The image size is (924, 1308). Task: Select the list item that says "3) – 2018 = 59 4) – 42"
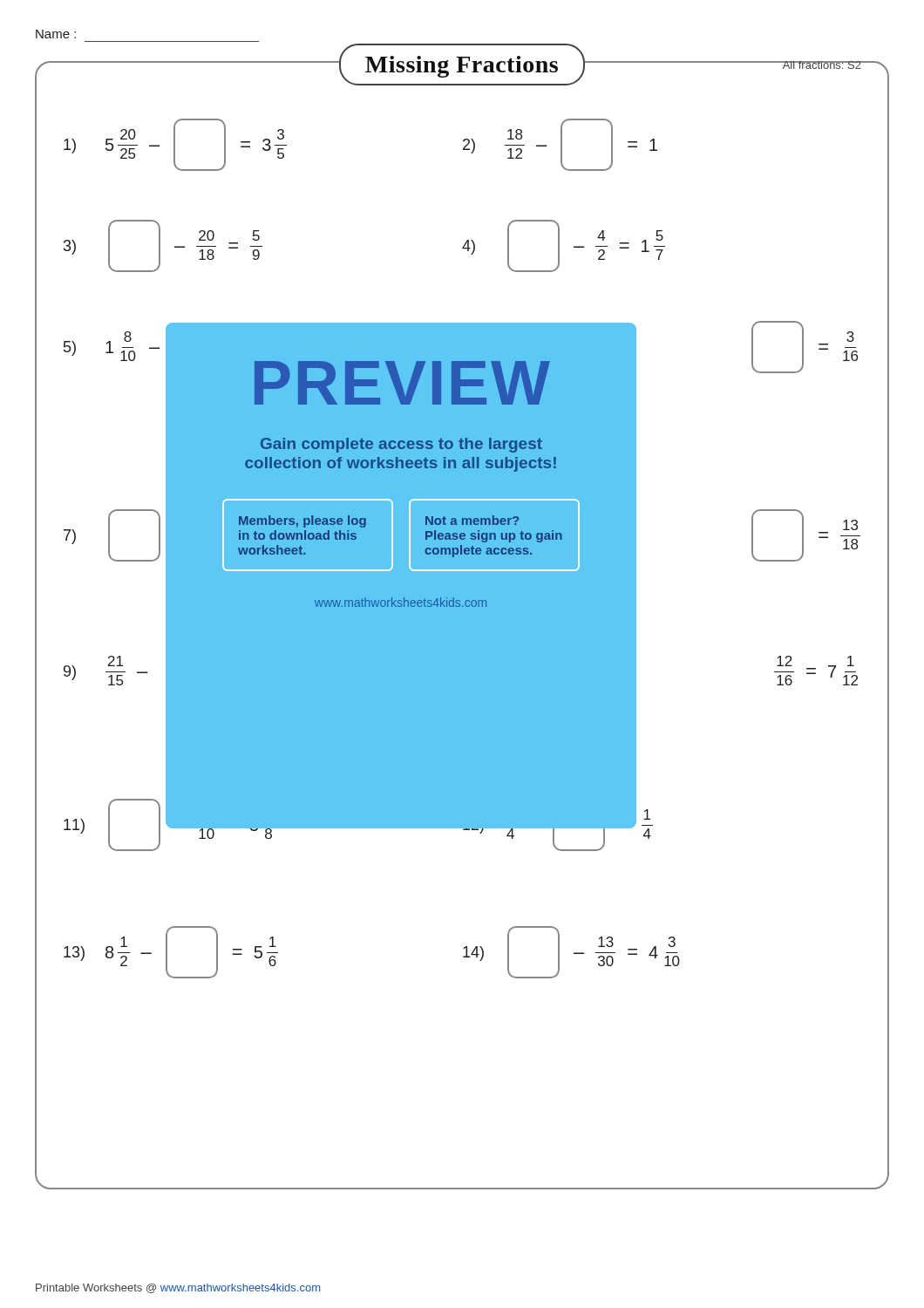point(462,246)
